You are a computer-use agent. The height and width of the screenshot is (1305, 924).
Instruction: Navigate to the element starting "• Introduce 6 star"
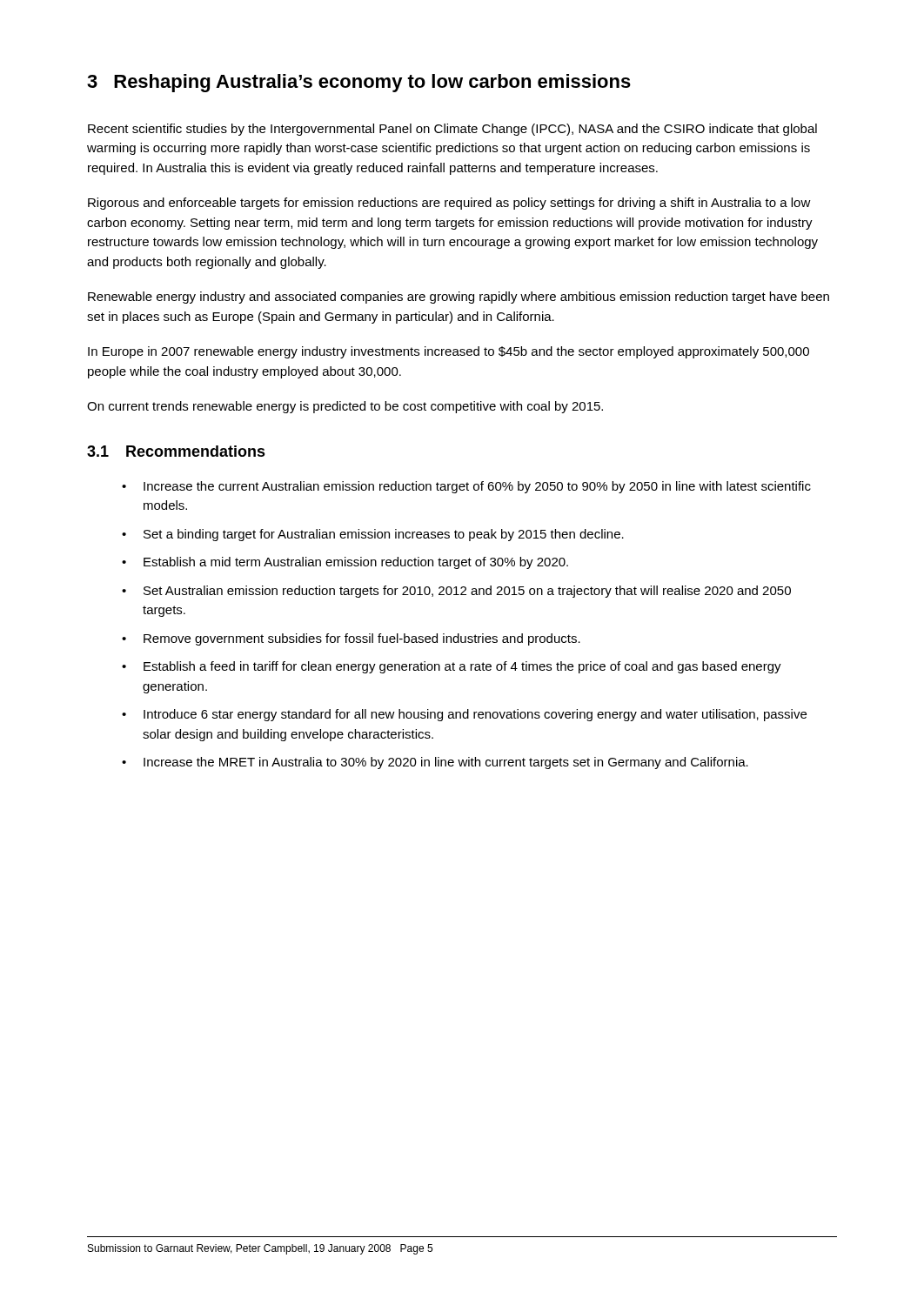pyautogui.click(x=479, y=724)
